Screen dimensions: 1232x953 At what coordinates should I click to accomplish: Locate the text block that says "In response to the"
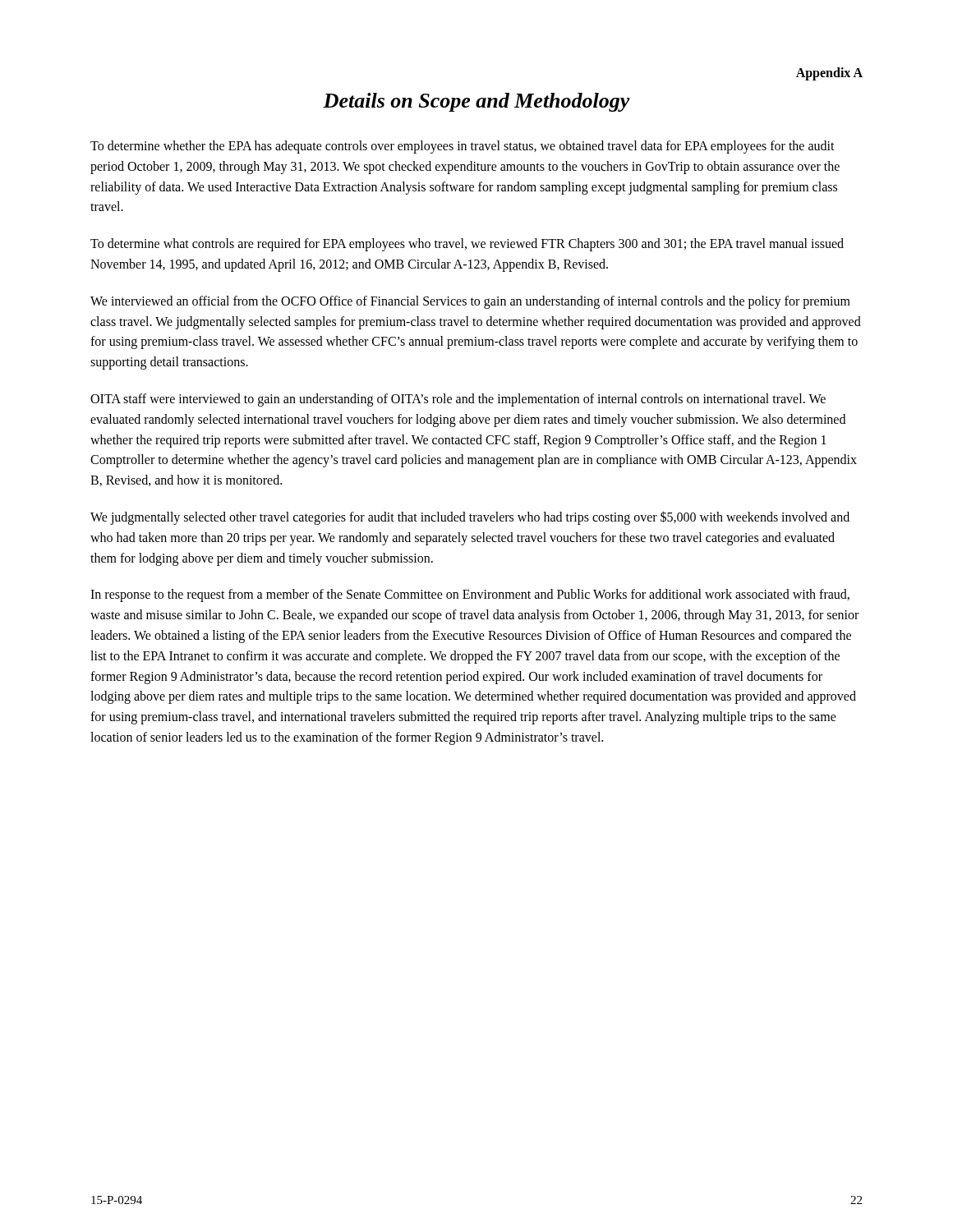[x=475, y=666]
